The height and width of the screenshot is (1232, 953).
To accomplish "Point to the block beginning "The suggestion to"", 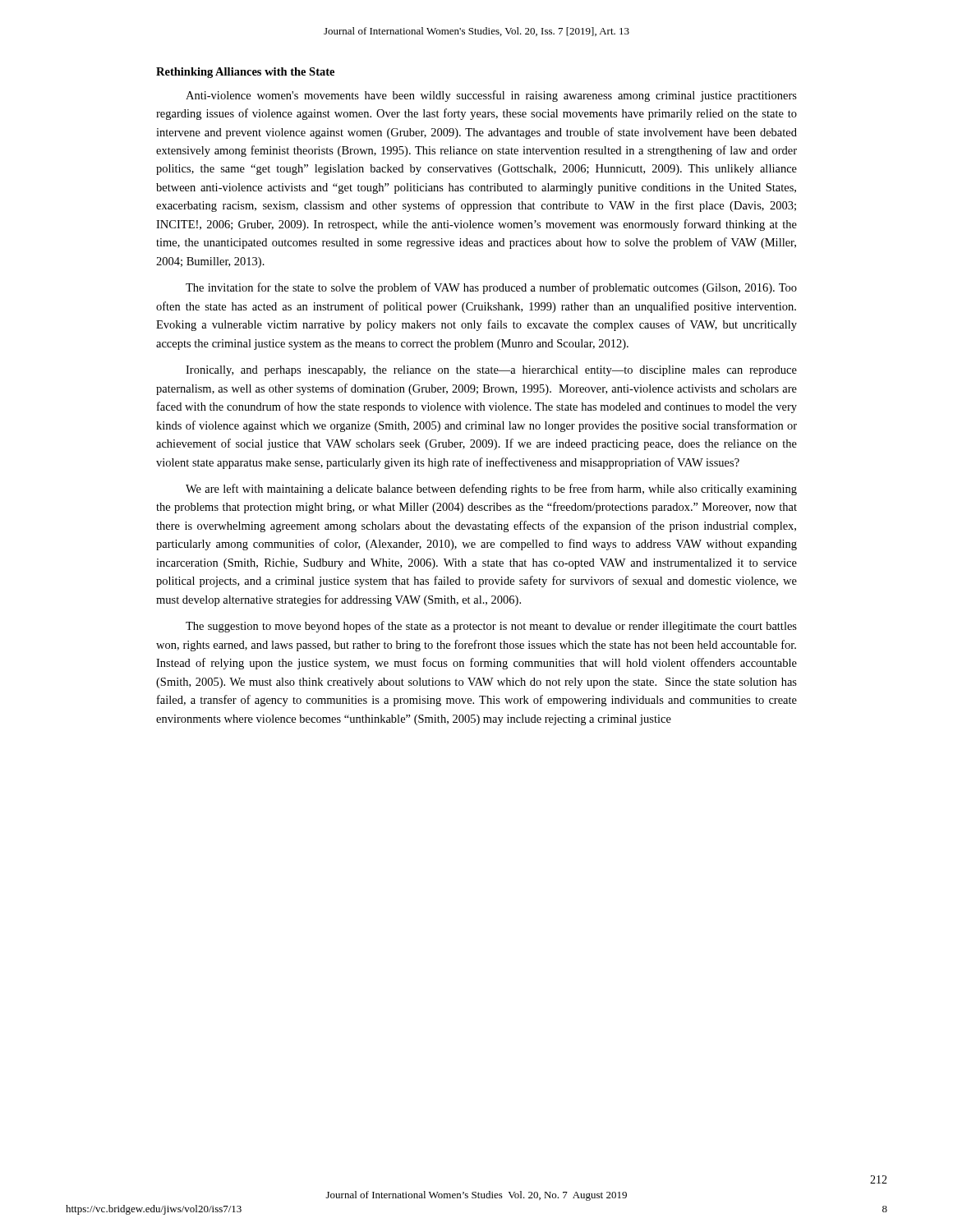I will 476,672.
